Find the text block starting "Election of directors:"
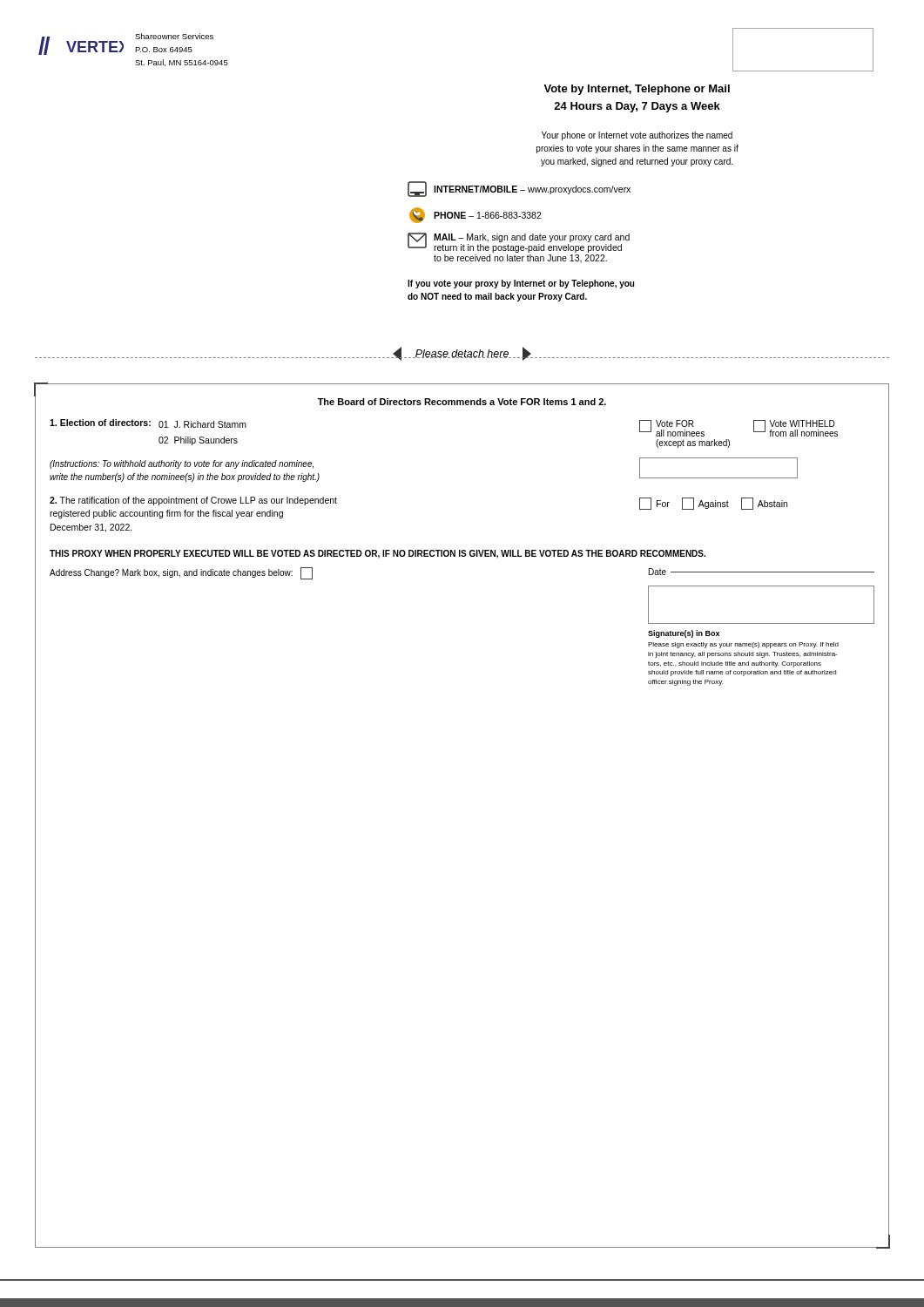 100,423
